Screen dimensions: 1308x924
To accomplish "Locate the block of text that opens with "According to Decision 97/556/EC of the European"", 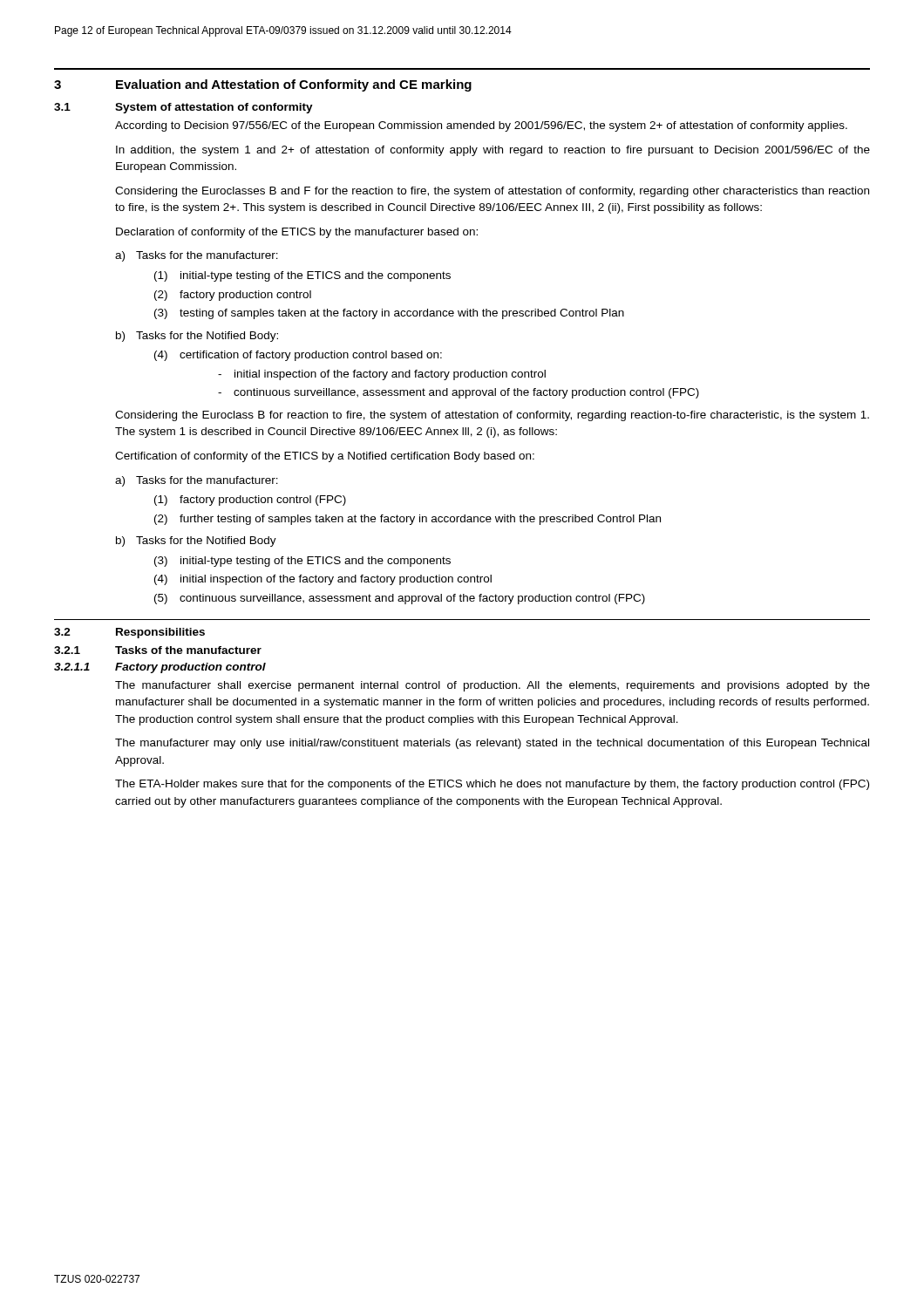I will point(482,125).
